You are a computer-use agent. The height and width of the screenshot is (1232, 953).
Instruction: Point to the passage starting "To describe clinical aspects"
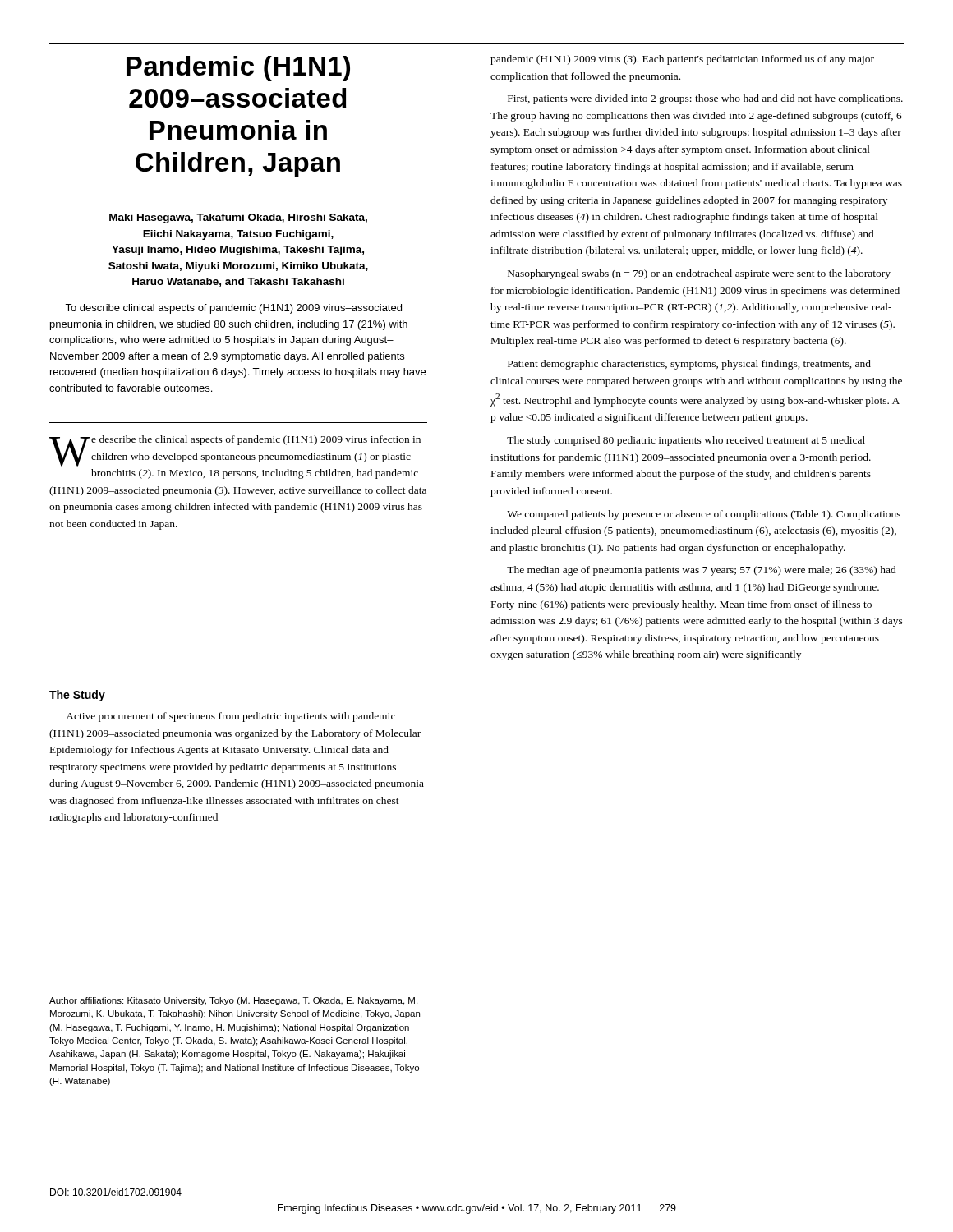click(x=238, y=348)
